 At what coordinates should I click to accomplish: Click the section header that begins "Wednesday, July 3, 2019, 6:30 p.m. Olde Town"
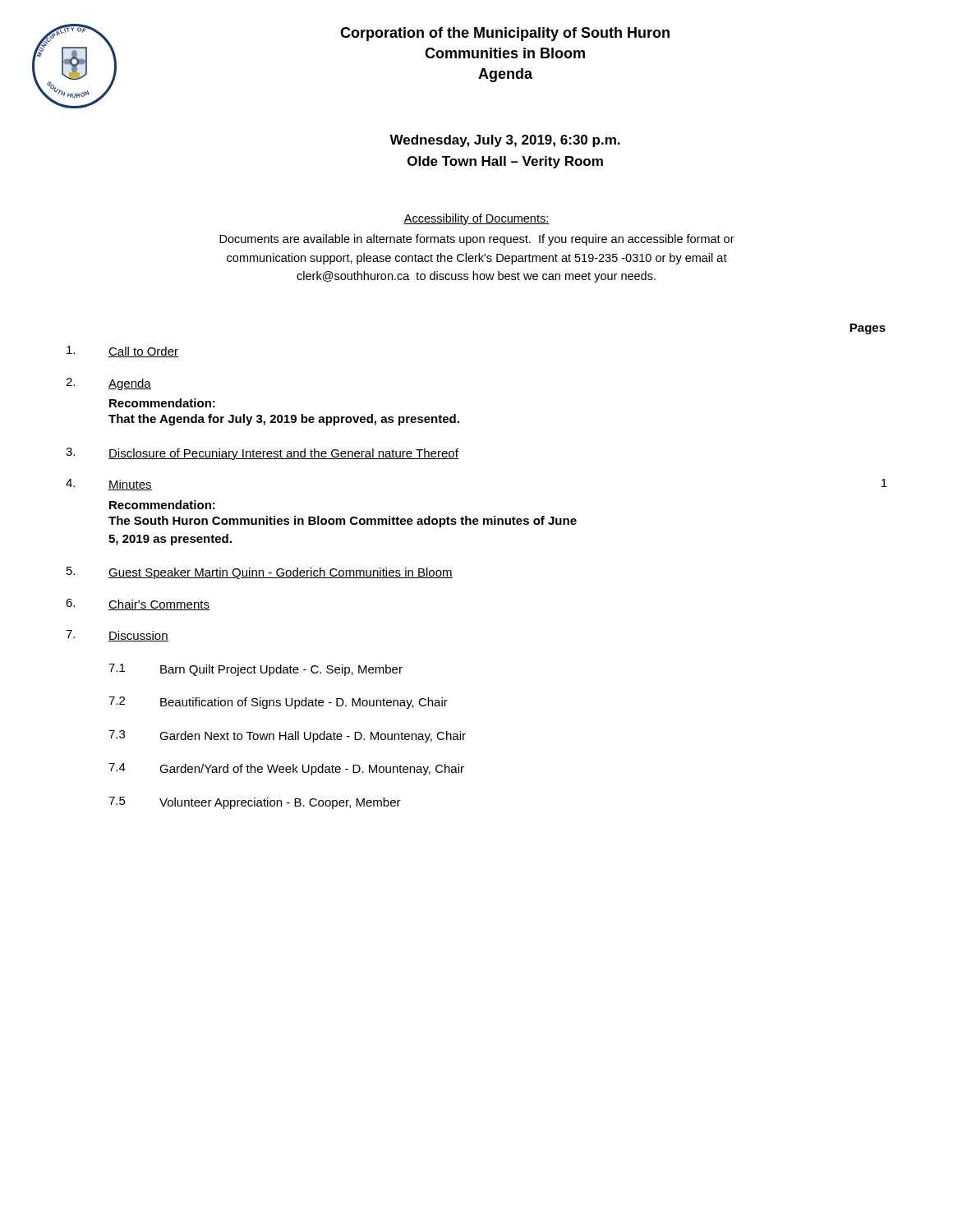pos(505,151)
